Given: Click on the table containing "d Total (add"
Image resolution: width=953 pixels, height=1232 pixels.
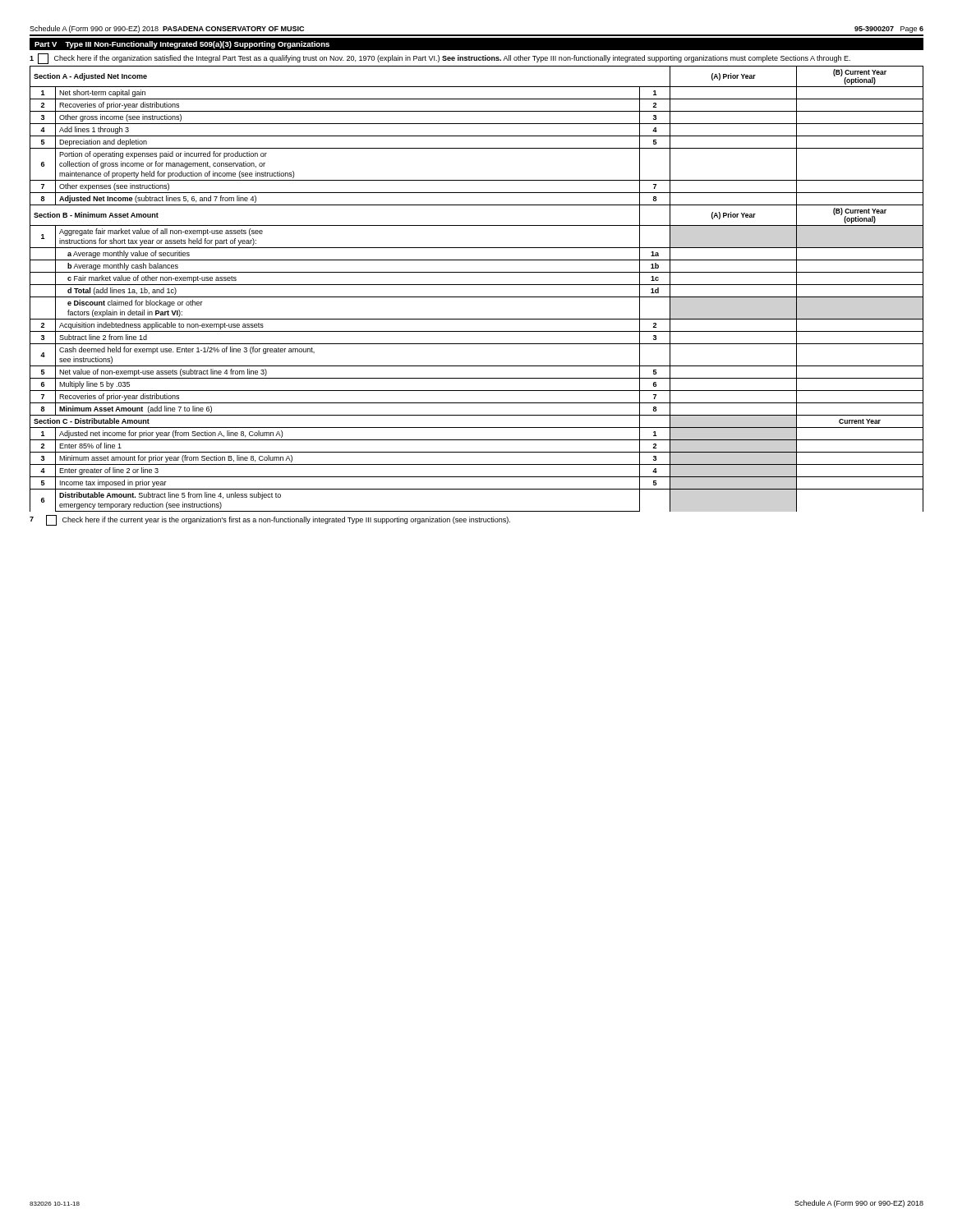Looking at the screenshot, I should [x=476, y=289].
